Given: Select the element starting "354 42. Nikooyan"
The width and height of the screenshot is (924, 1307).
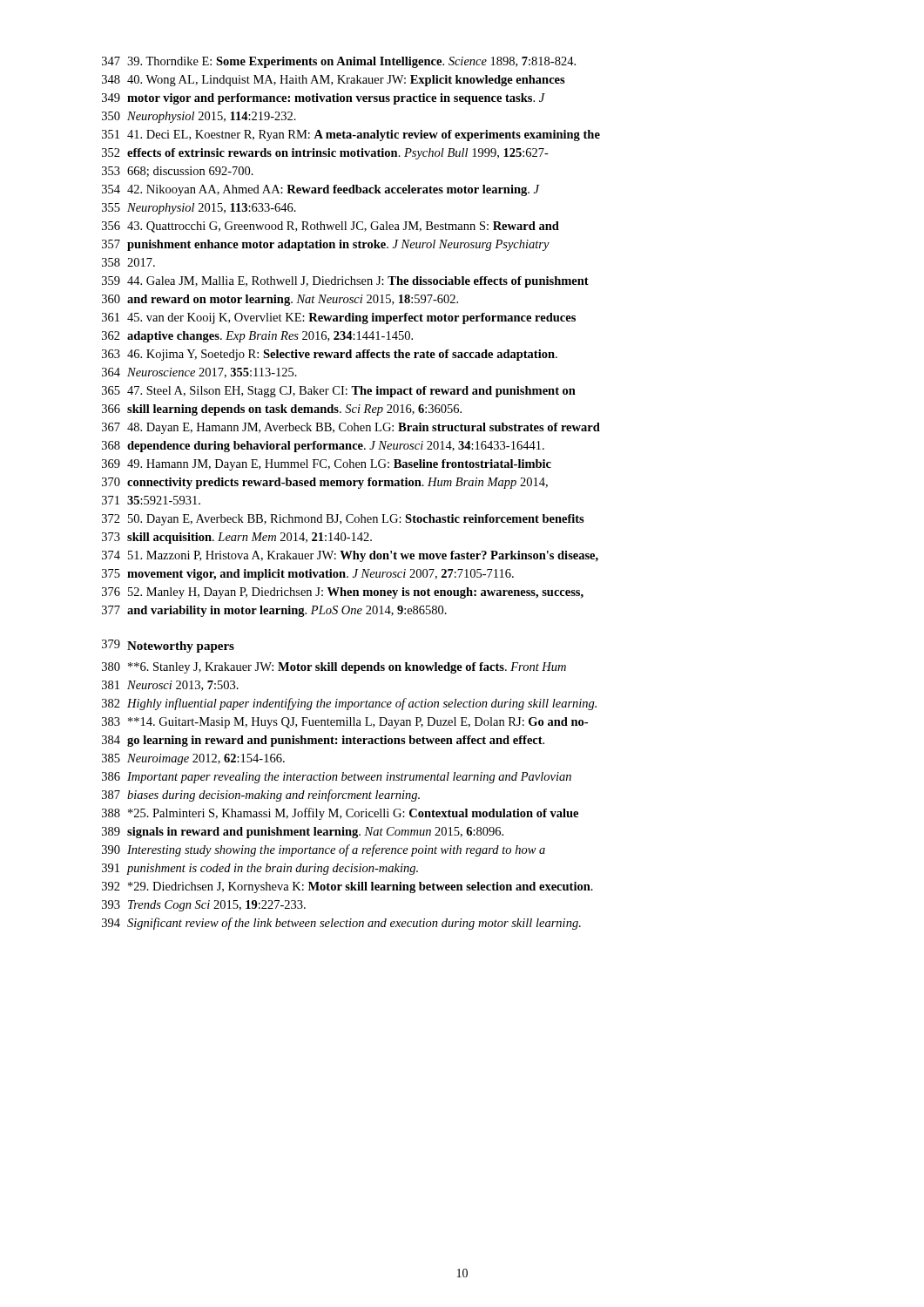Looking at the screenshot, I should (x=466, y=199).
